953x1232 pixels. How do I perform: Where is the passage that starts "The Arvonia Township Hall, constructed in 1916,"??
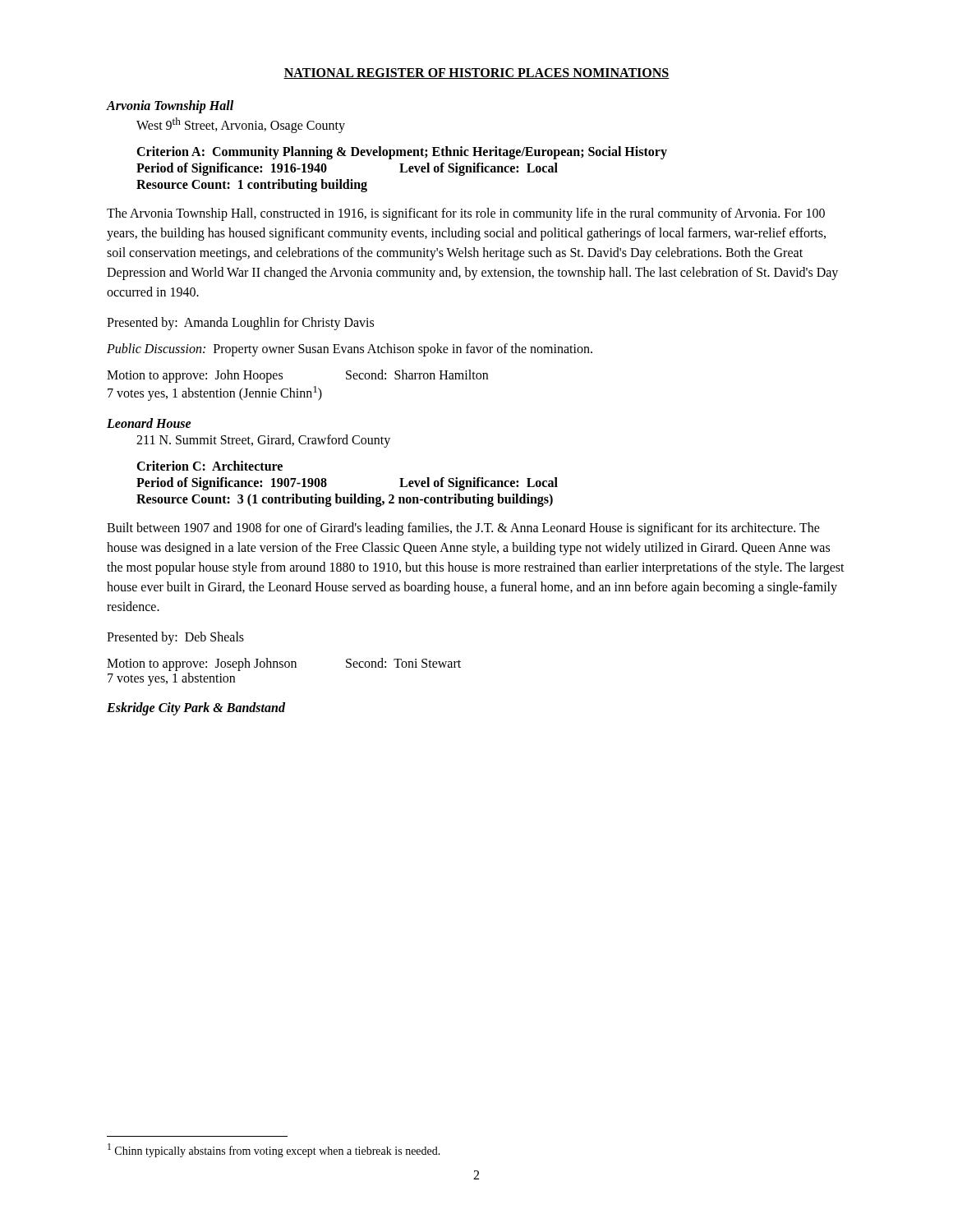(x=473, y=253)
